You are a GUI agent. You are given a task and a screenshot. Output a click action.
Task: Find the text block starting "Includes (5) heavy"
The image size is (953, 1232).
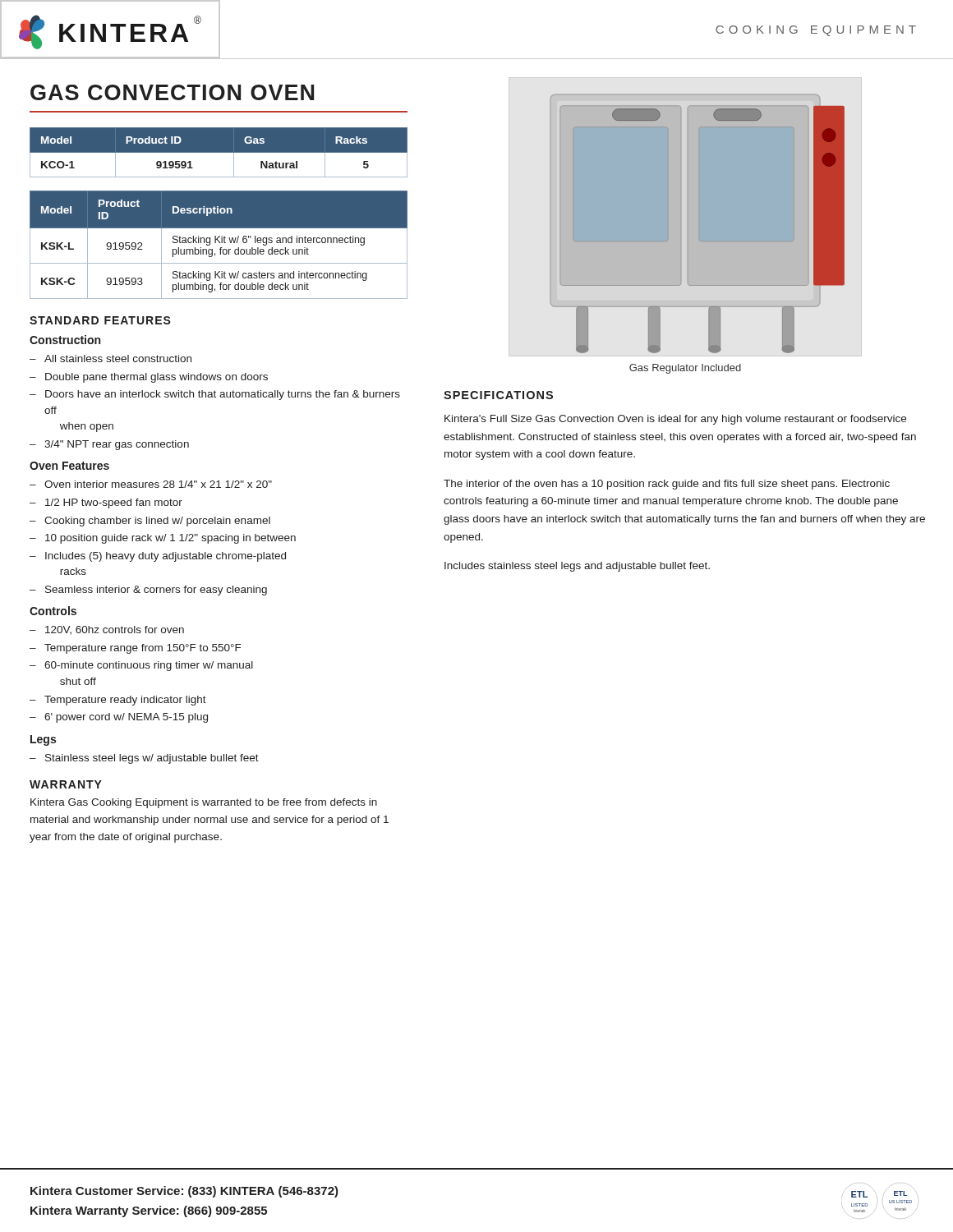point(166,563)
